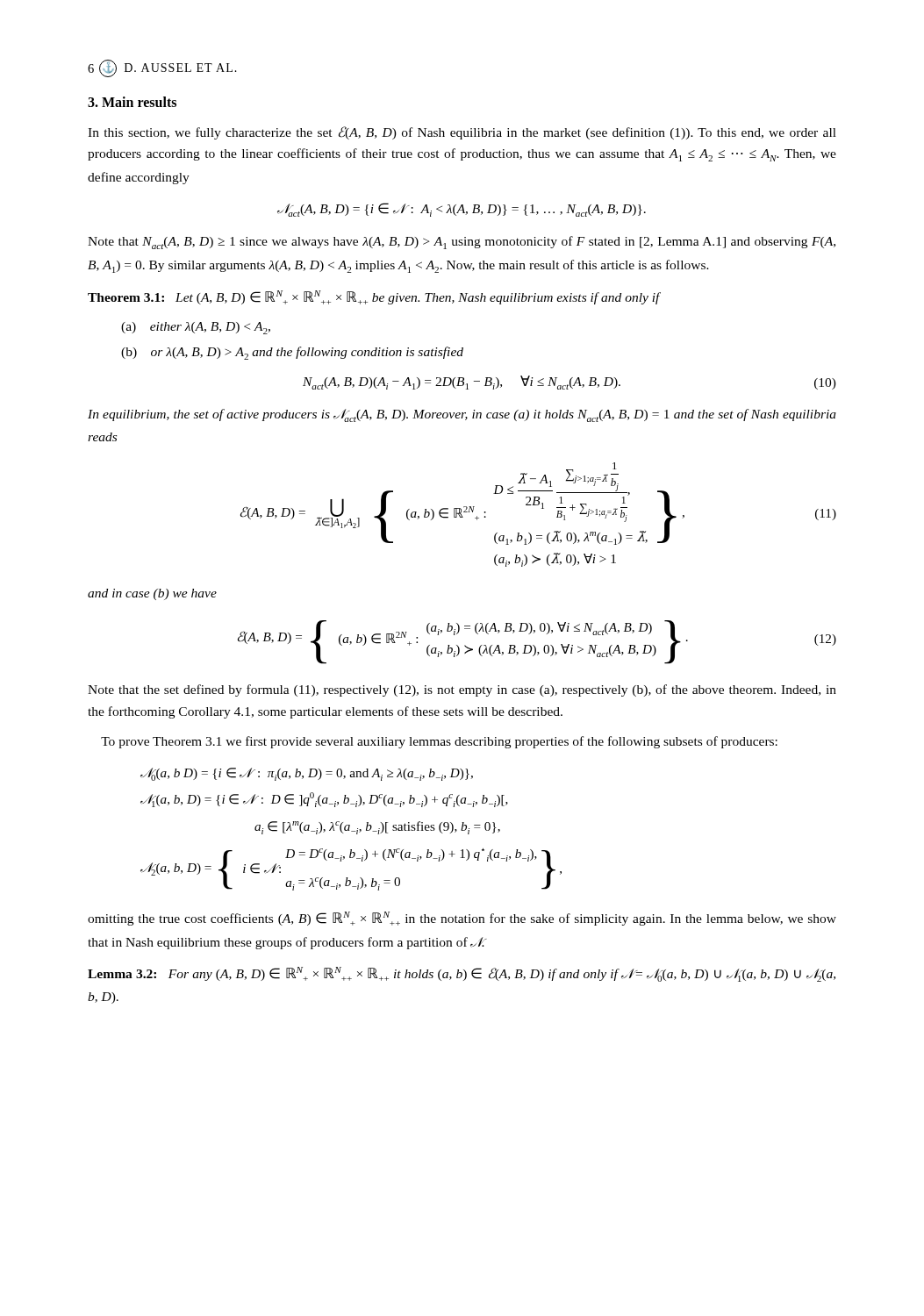Point to the formula beginning "Nact(A, B, D)(Ai − A1)"
Viewport: 924px width, 1316px height.
click(569, 382)
